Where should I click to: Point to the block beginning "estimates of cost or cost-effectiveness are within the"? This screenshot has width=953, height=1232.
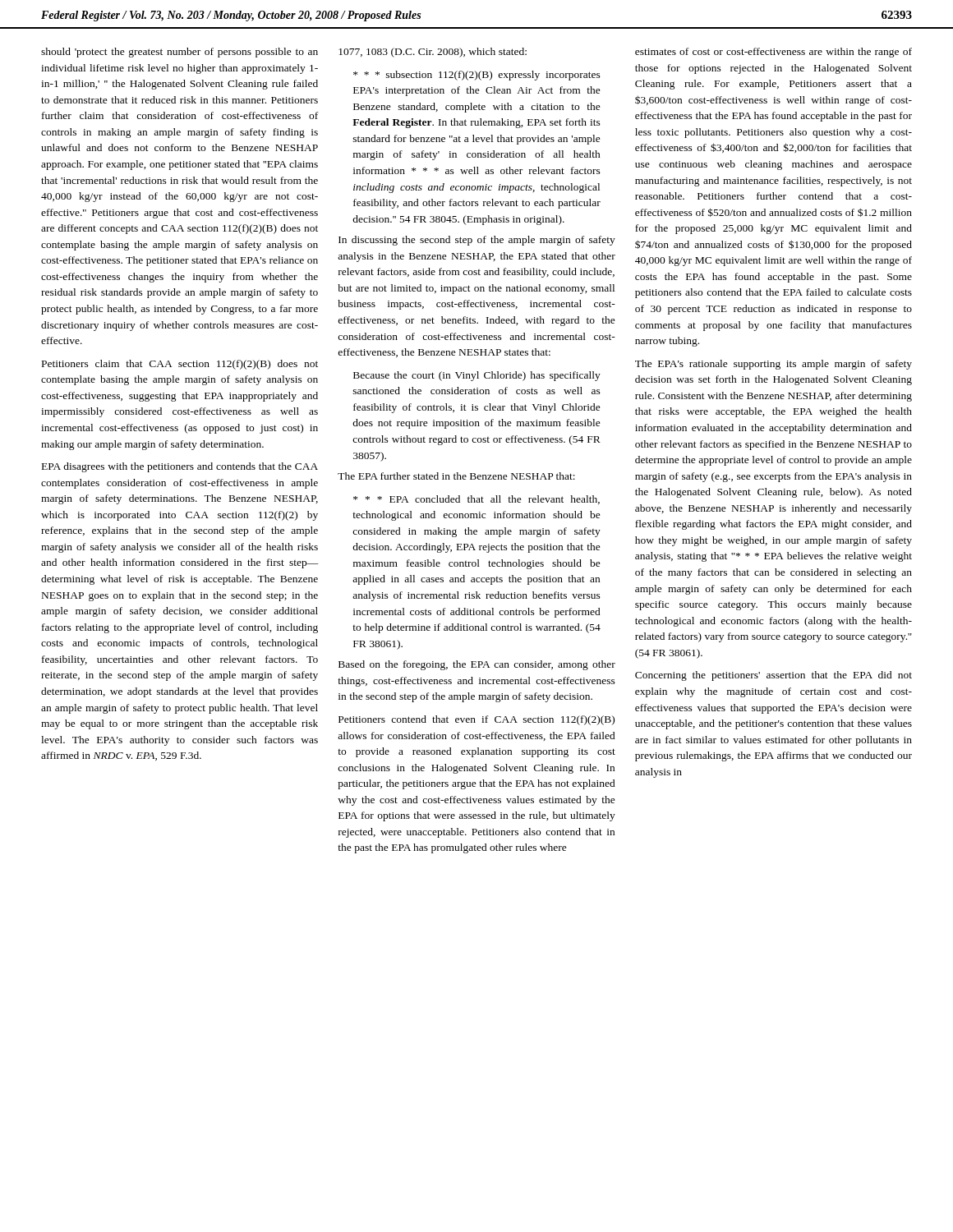pos(773,196)
